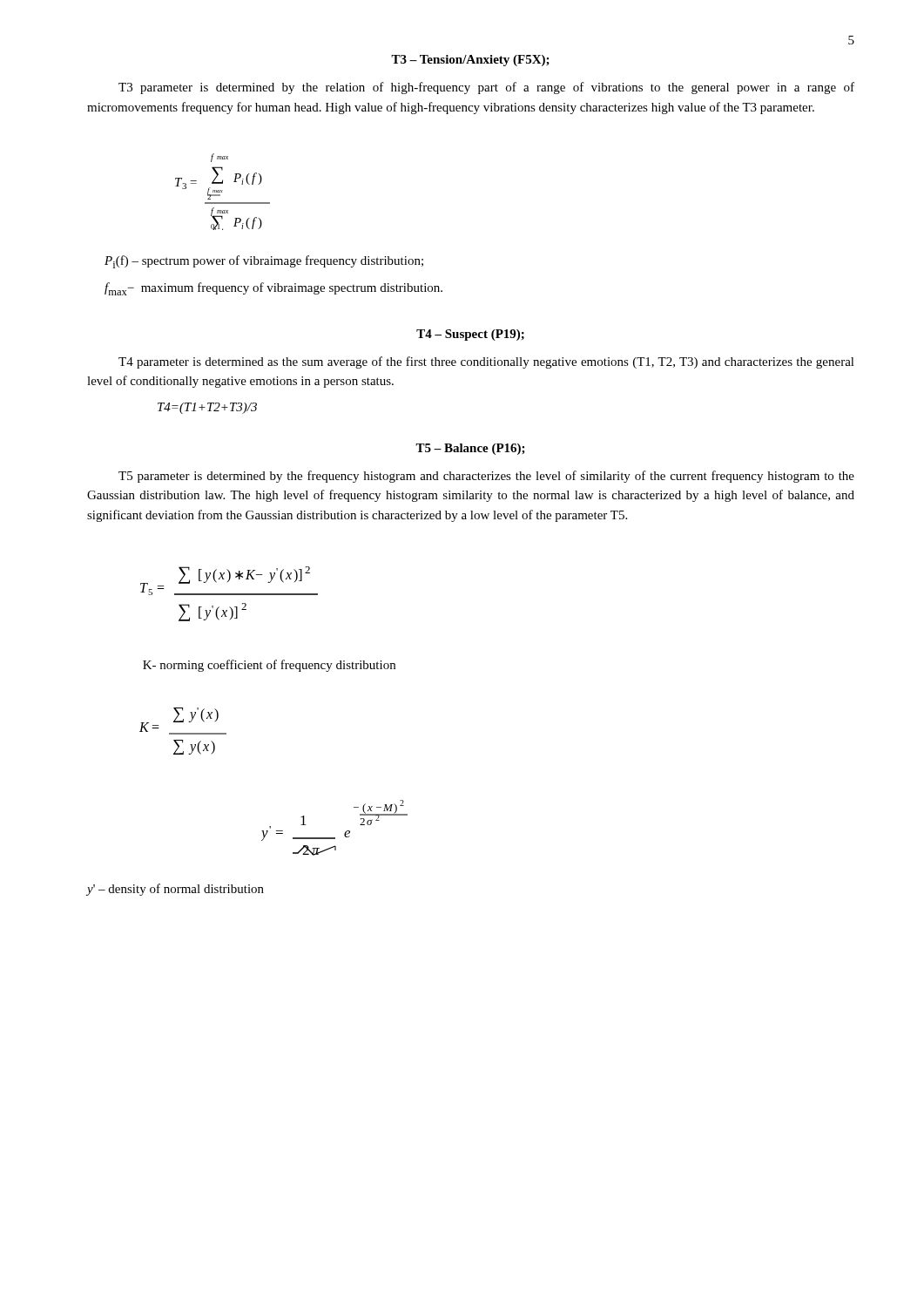Where is the passage that starts "Pi(f) – spectrum power"?
Viewport: 924px width, 1307px height.
pyautogui.click(x=264, y=262)
